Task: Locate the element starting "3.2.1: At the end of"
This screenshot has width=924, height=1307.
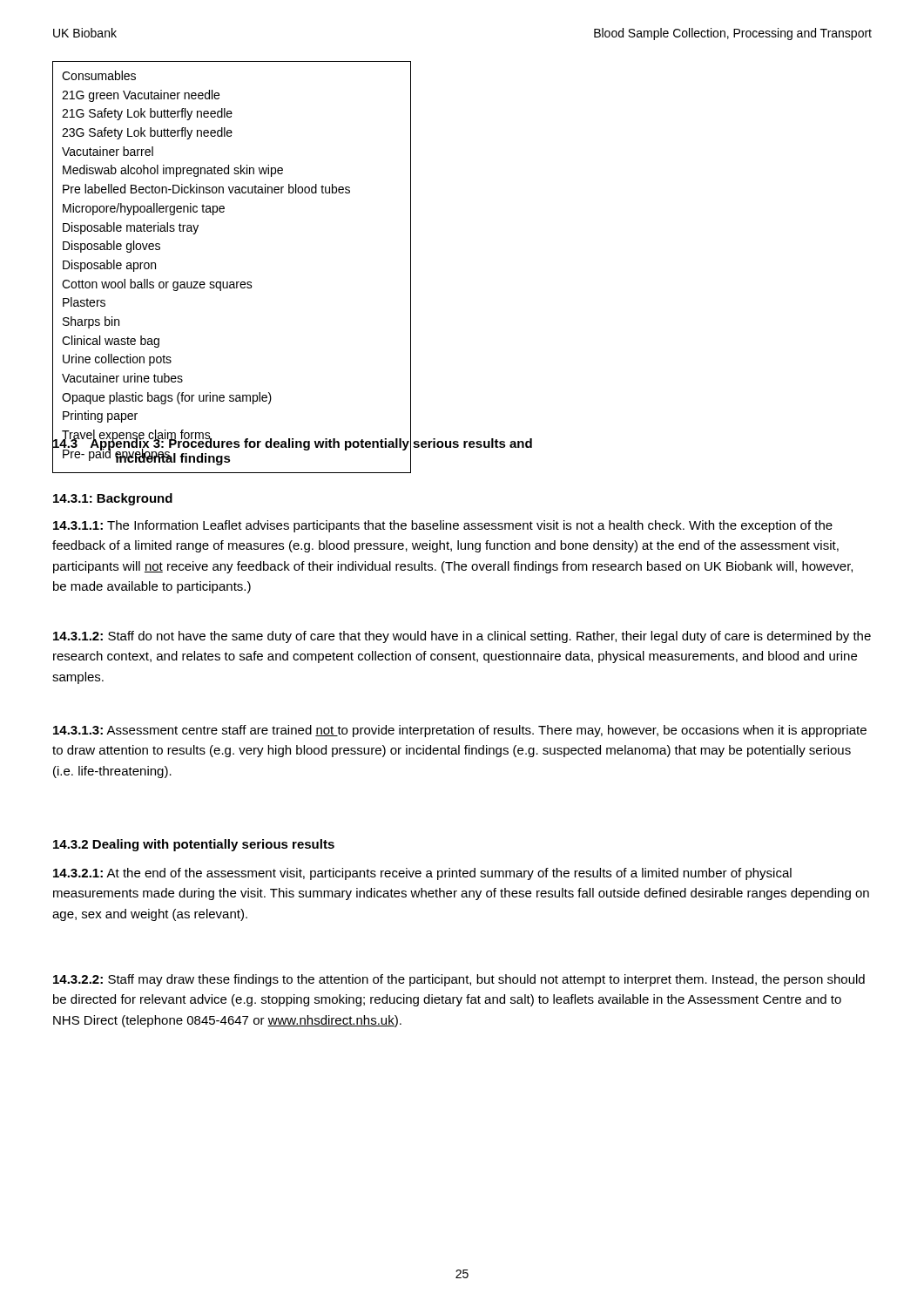Action: (461, 893)
